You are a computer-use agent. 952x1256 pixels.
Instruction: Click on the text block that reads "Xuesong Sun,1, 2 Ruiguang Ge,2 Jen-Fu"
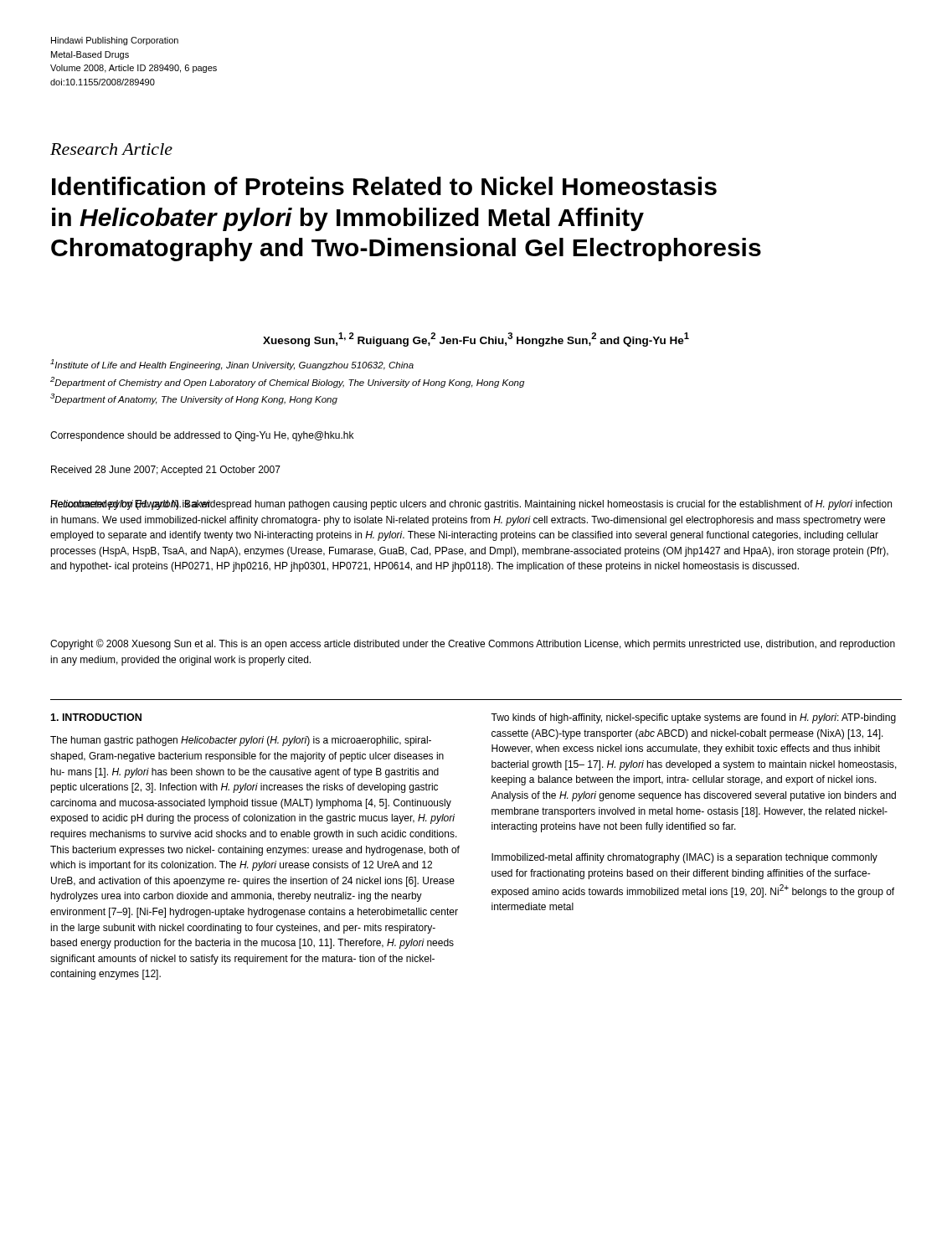click(476, 338)
